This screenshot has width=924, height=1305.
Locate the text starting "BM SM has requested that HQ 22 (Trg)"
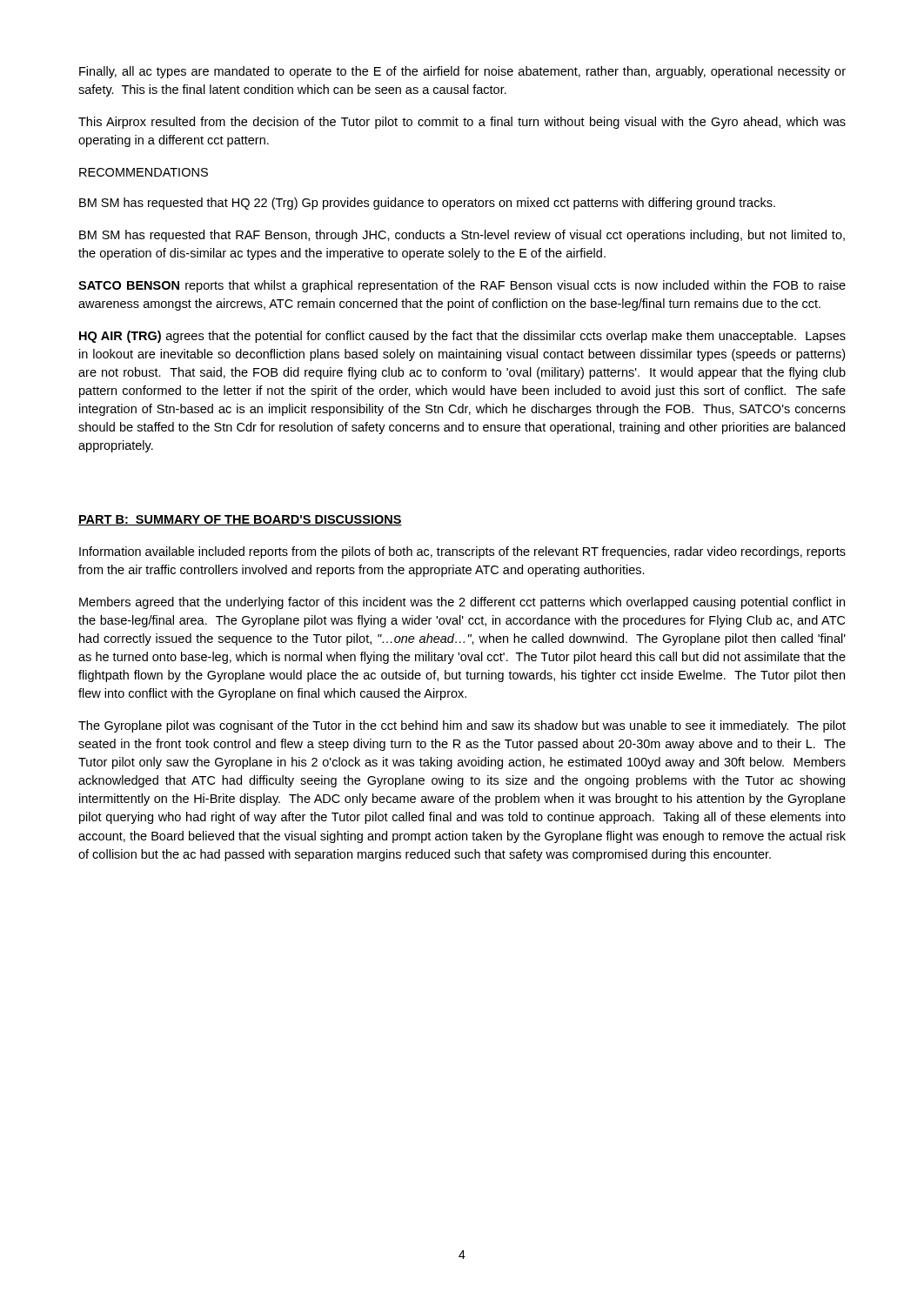427,203
